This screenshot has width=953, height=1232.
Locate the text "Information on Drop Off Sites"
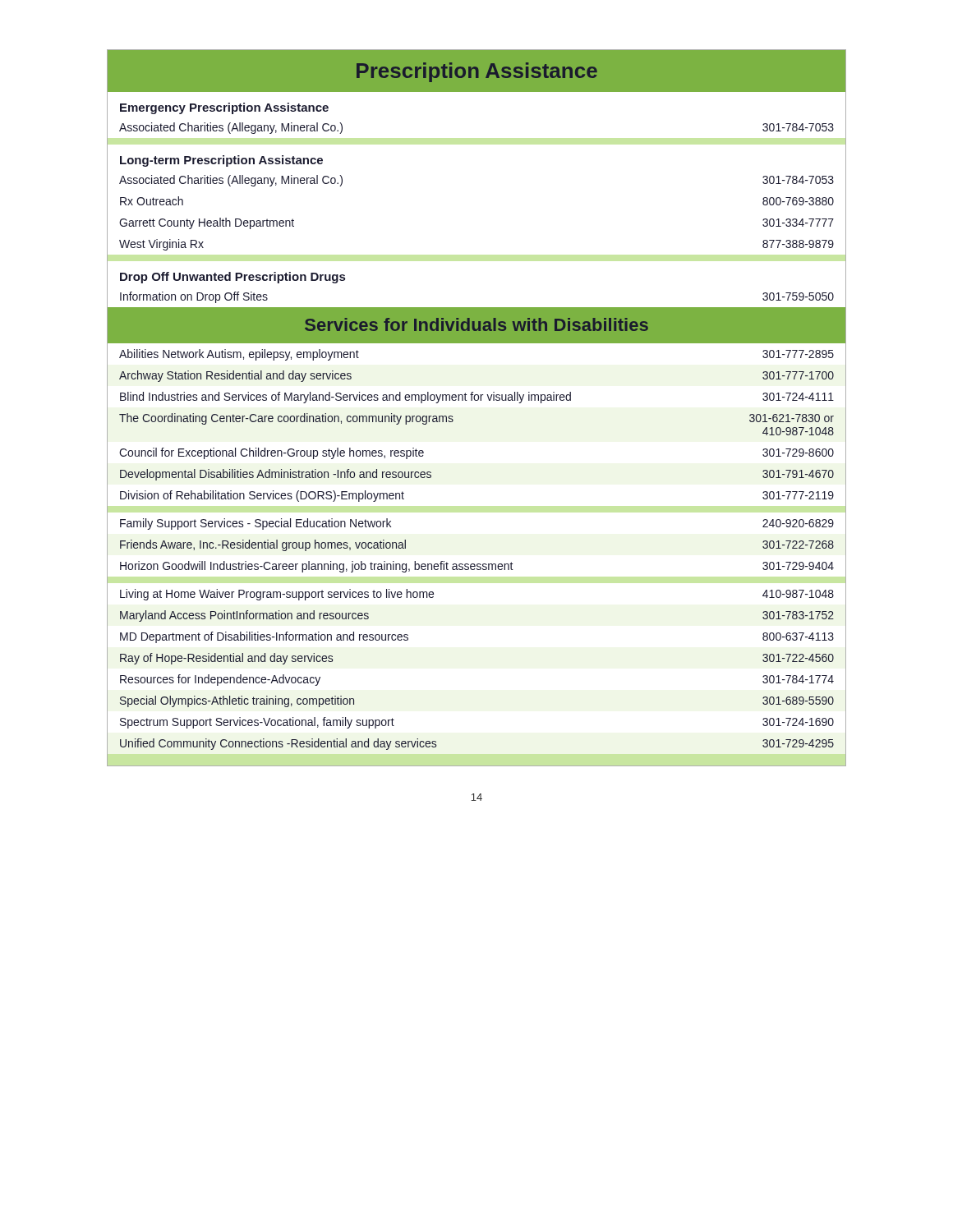point(194,296)
